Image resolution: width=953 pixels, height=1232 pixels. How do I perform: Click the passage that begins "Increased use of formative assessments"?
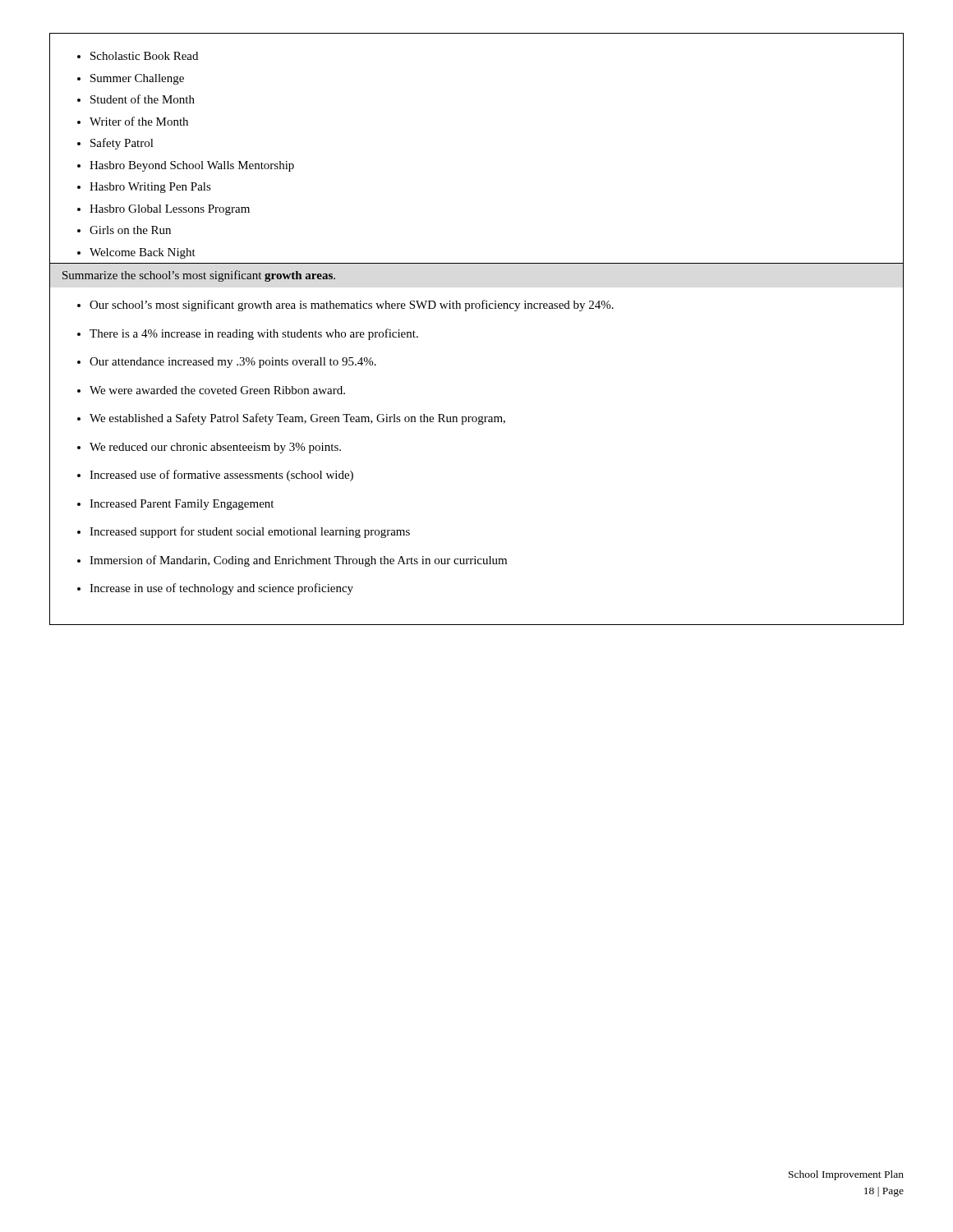point(221,476)
